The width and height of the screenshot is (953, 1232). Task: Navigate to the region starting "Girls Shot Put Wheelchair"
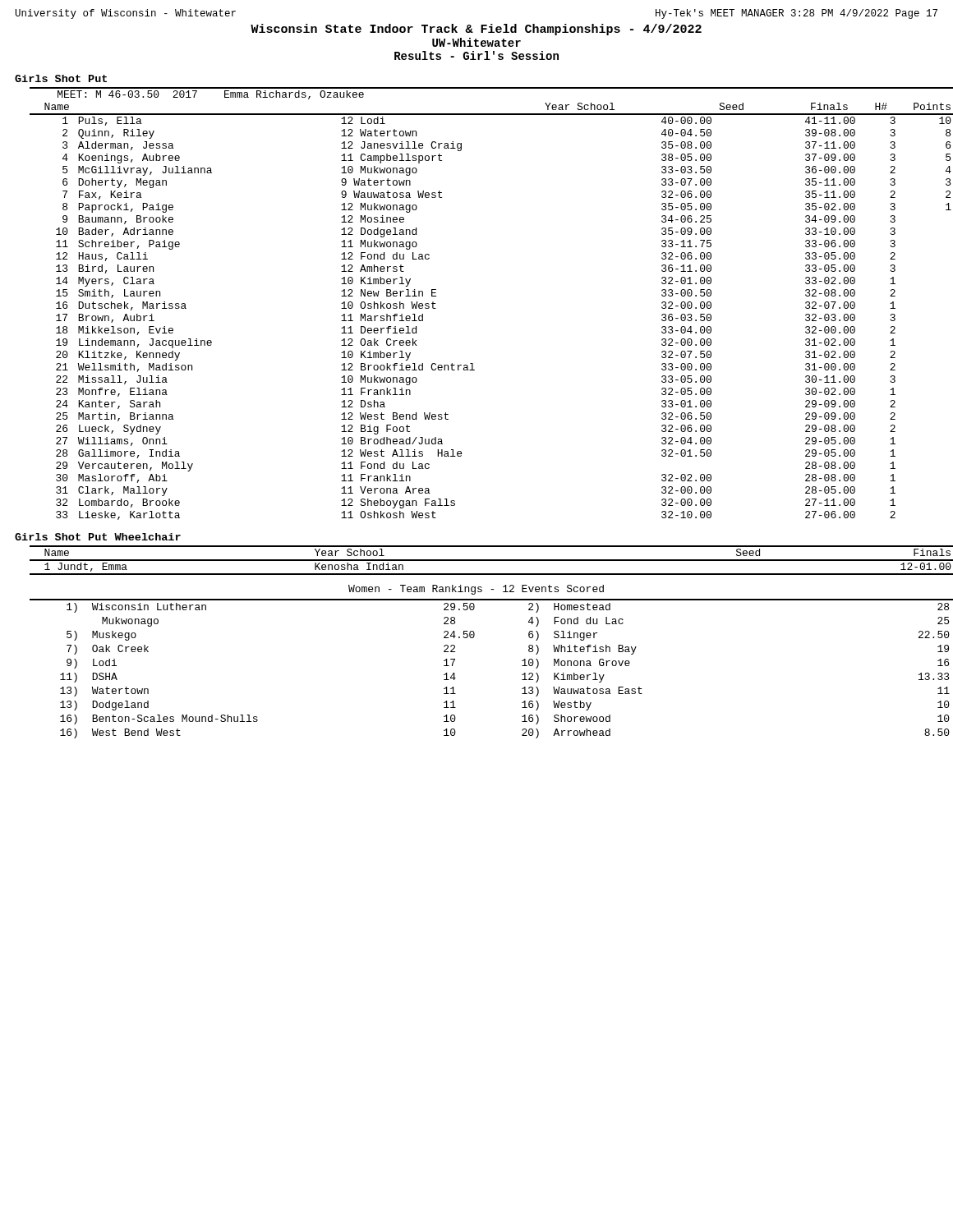[98, 538]
